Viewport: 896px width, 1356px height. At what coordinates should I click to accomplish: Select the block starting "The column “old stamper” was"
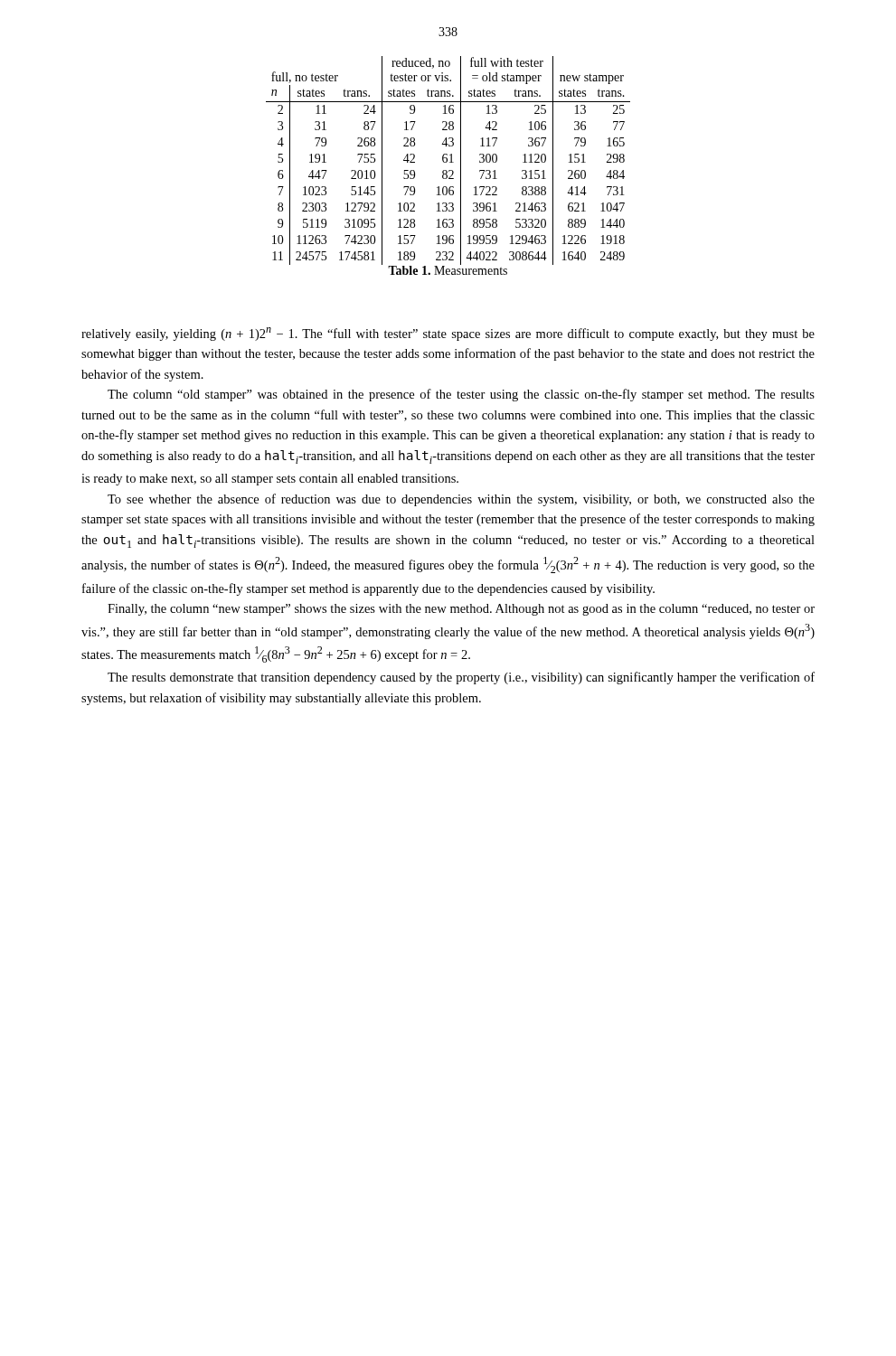pyautogui.click(x=448, y=437)
